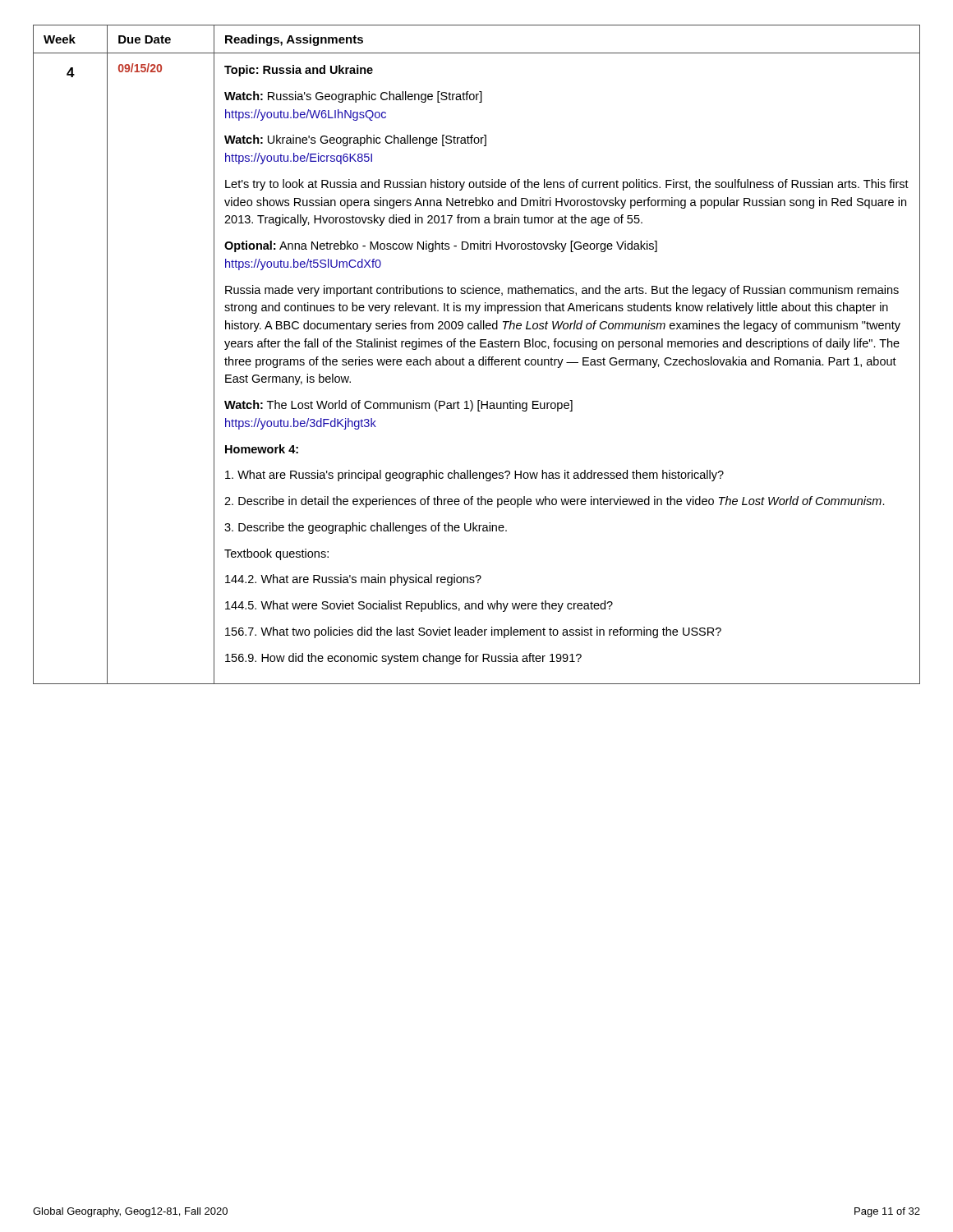Screen dimensions: 1232x953
Task: Click on the table containing "Week Due Date Readings, Assignments"
Action: point(476,355)
